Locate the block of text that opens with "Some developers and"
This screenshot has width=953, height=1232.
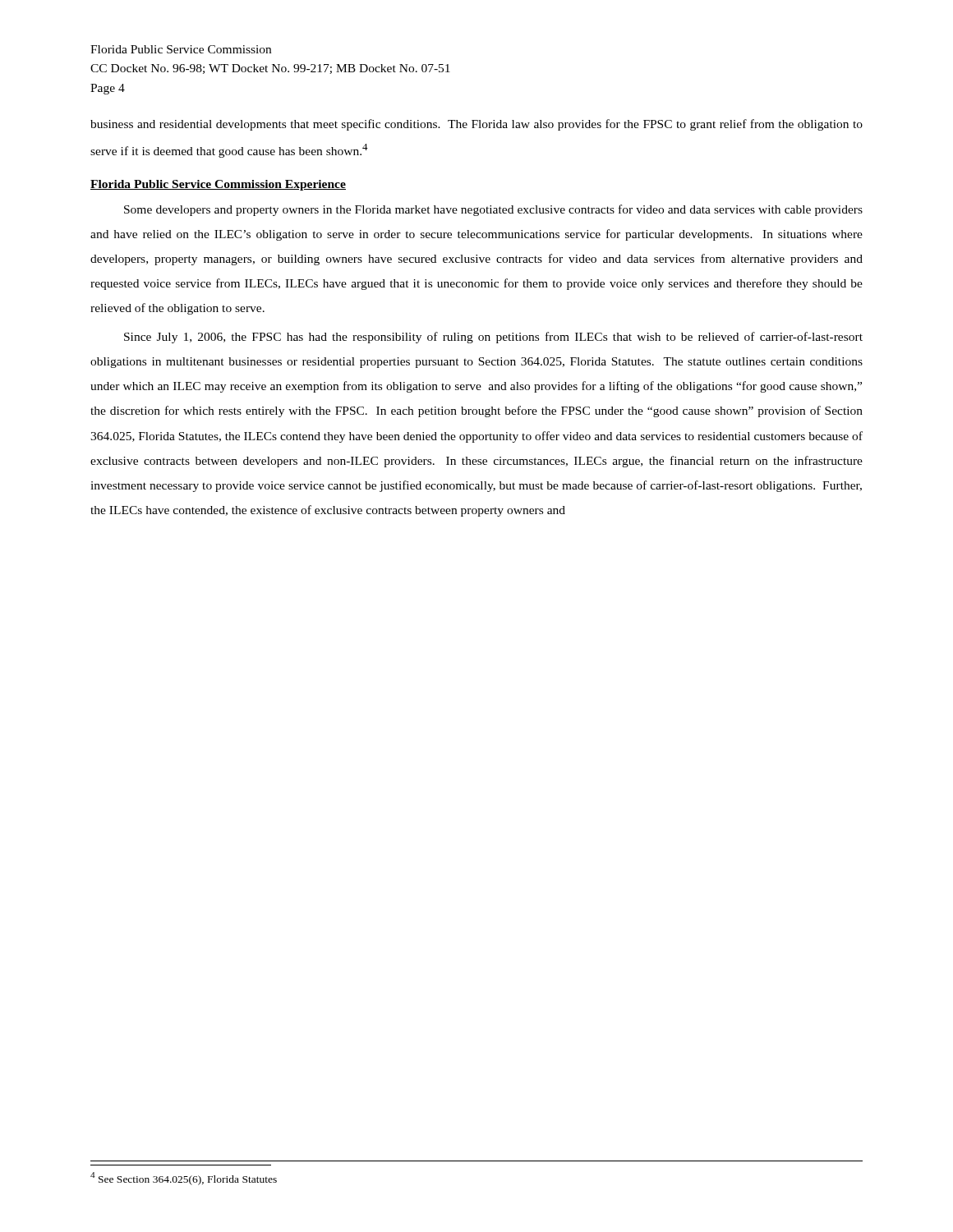pyautogui.click(x=476, y=258)
